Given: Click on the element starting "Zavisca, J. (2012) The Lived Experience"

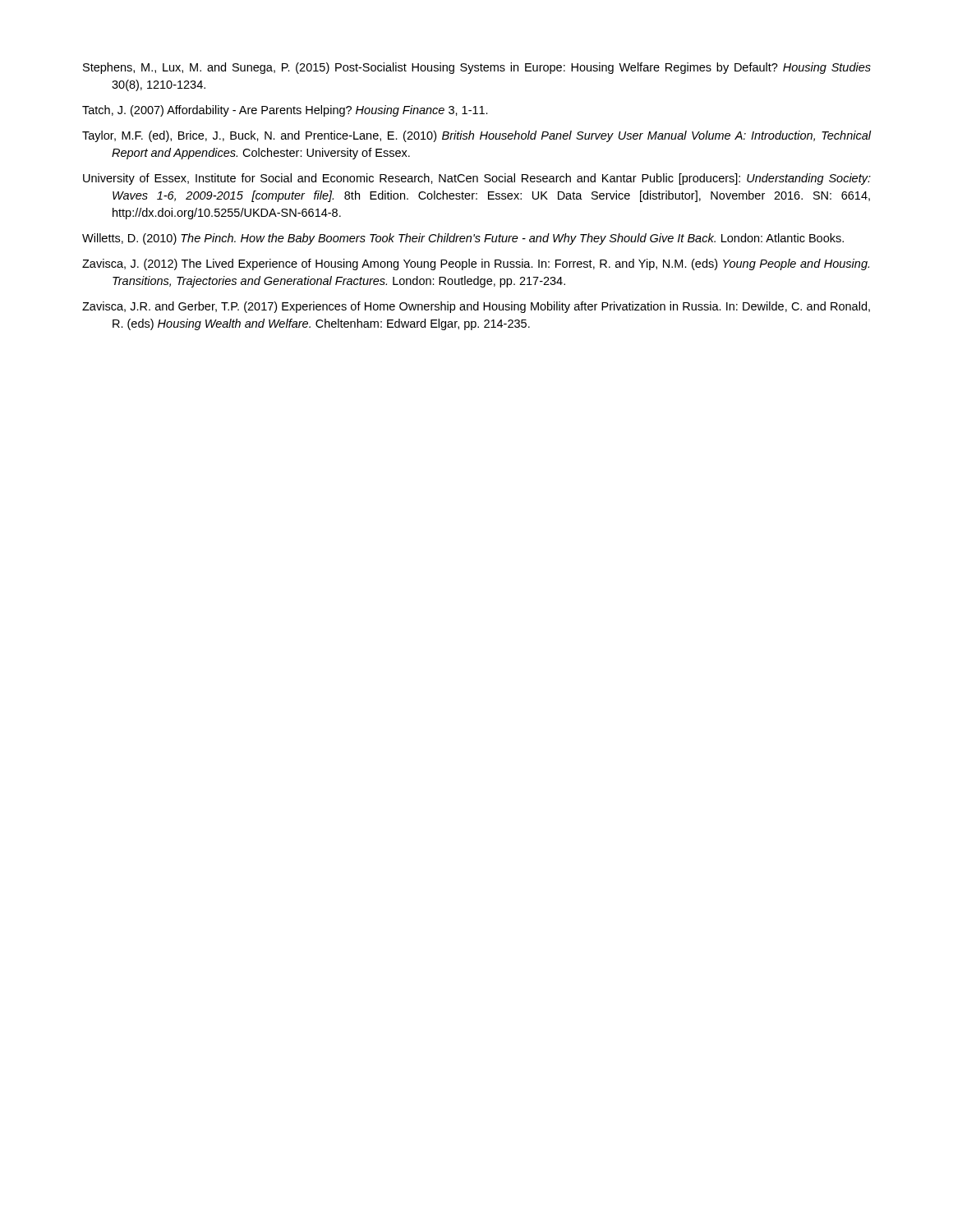Looking at the screenshot, I should tap(476, 272).
